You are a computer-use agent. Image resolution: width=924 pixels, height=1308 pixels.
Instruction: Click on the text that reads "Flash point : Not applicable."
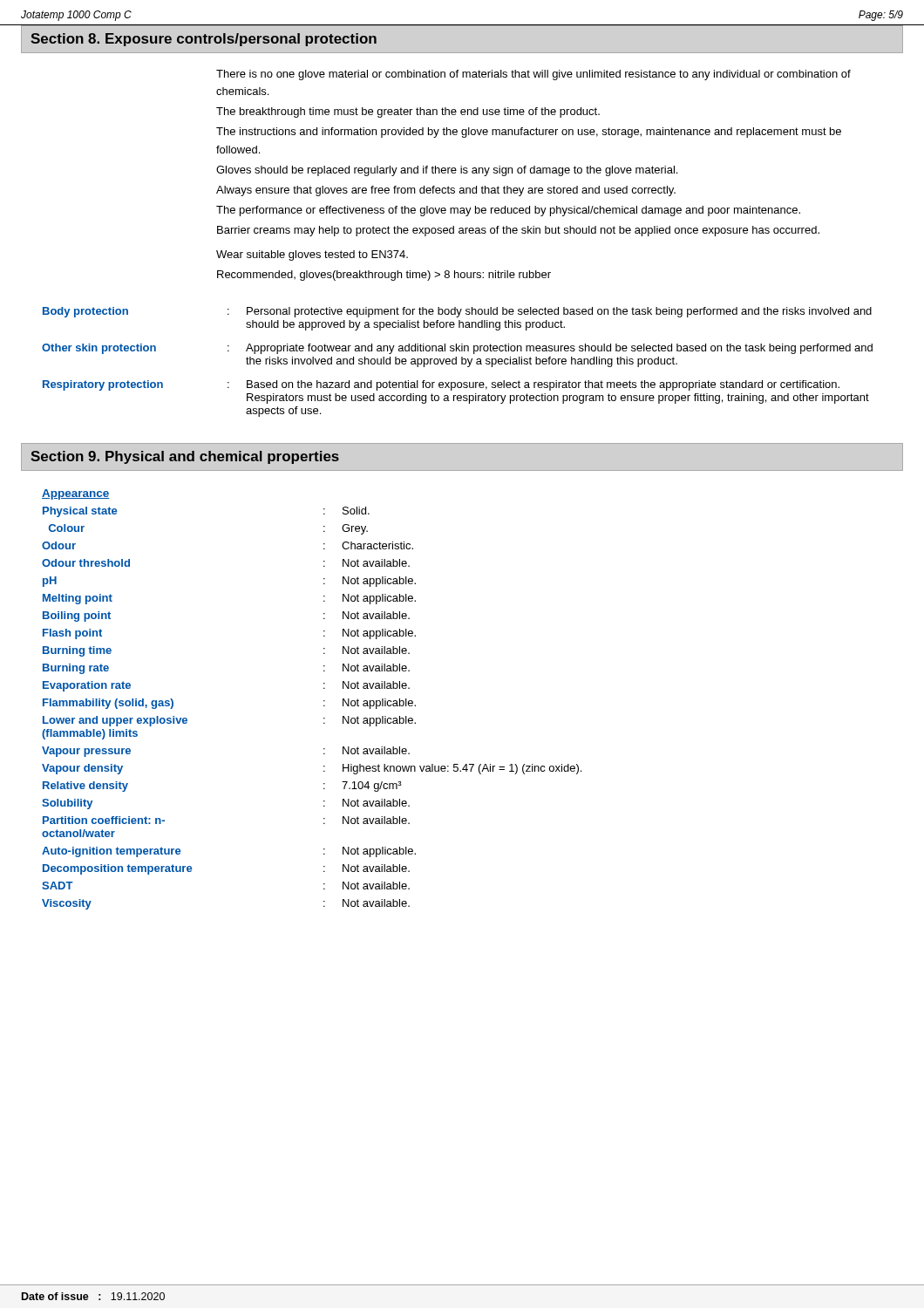[67, 634]
